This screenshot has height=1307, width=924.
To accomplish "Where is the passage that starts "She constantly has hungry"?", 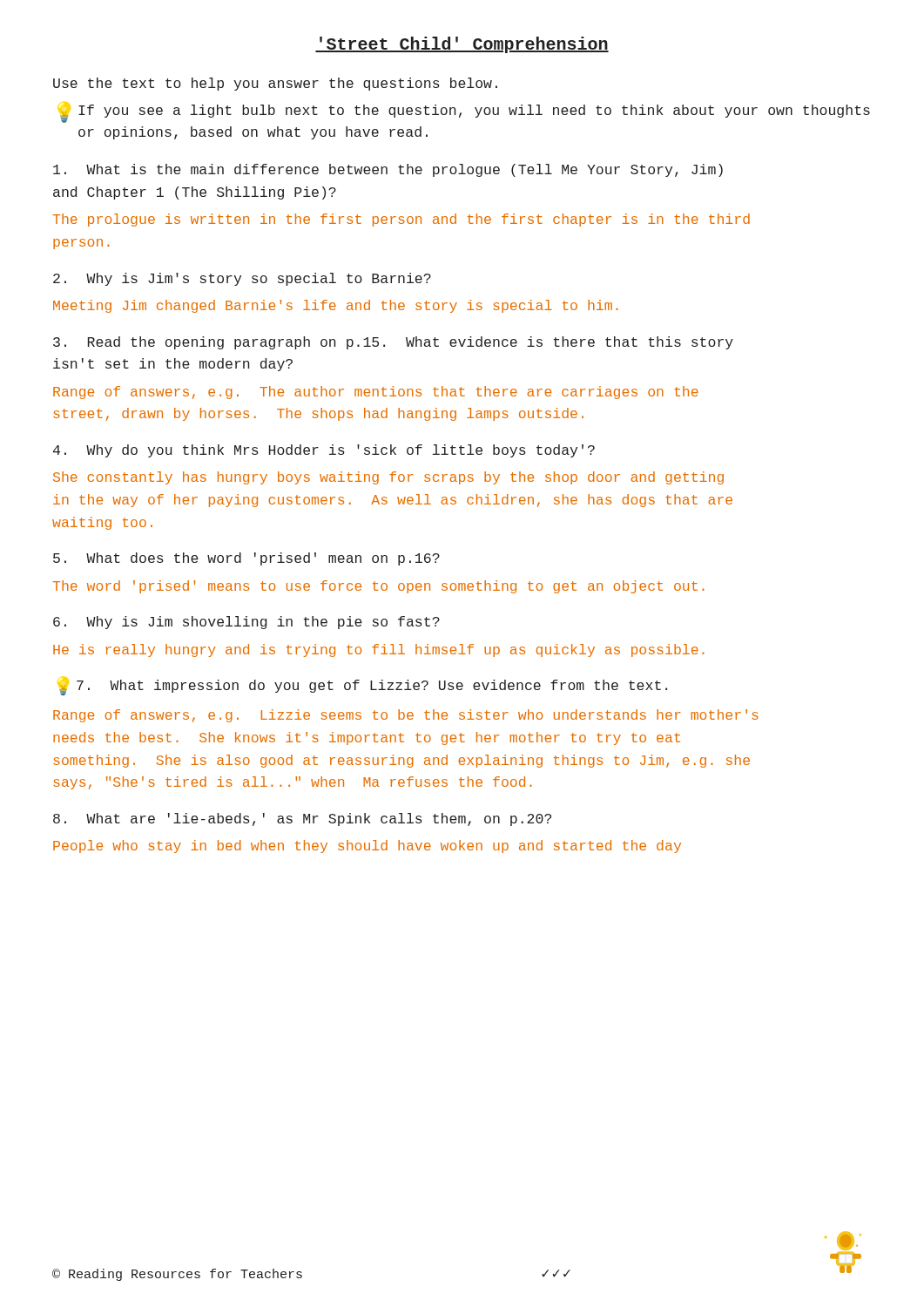I will click(x=393, y=501).
